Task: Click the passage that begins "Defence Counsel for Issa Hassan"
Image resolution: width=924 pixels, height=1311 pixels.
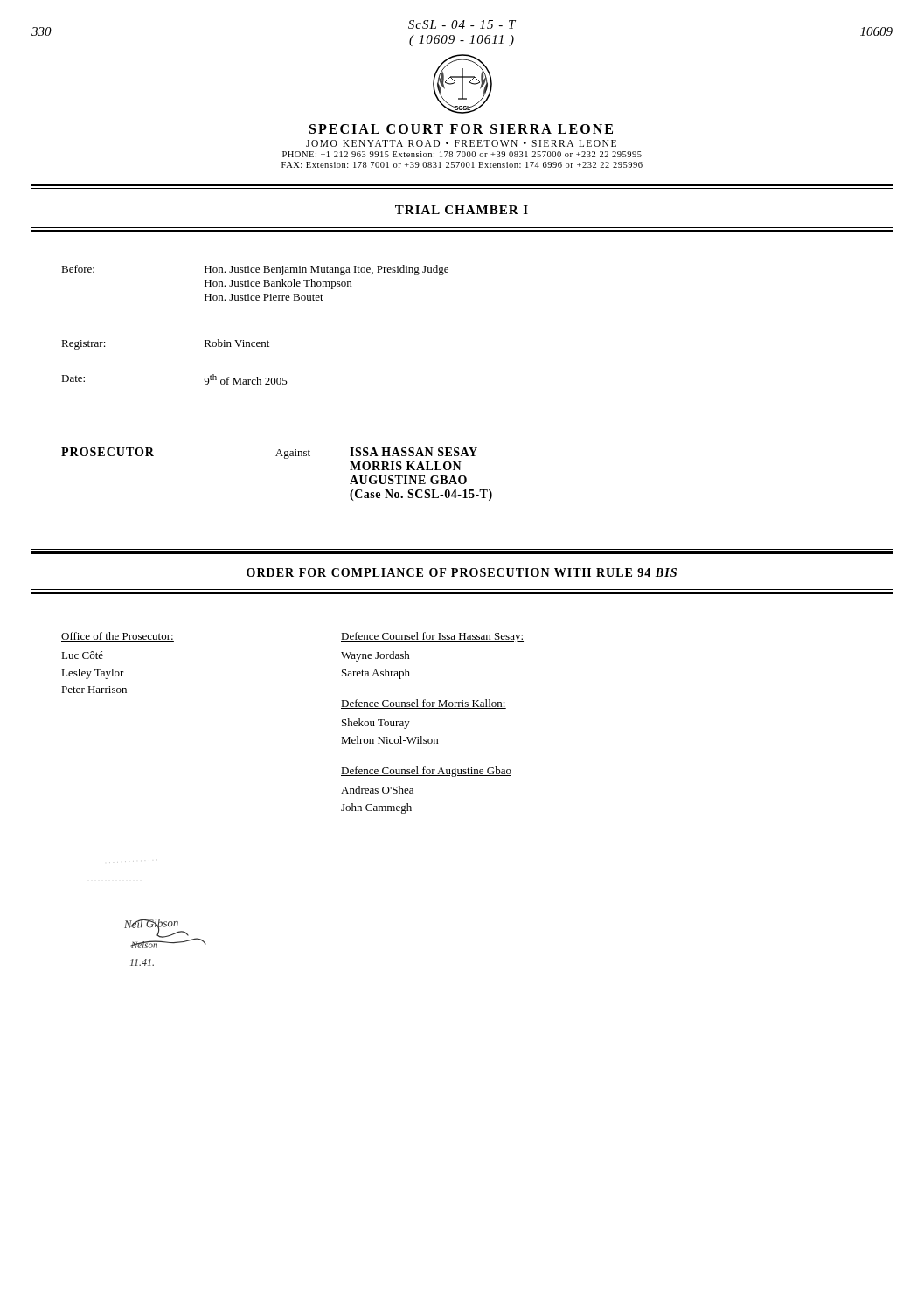Action: point(432,637)
